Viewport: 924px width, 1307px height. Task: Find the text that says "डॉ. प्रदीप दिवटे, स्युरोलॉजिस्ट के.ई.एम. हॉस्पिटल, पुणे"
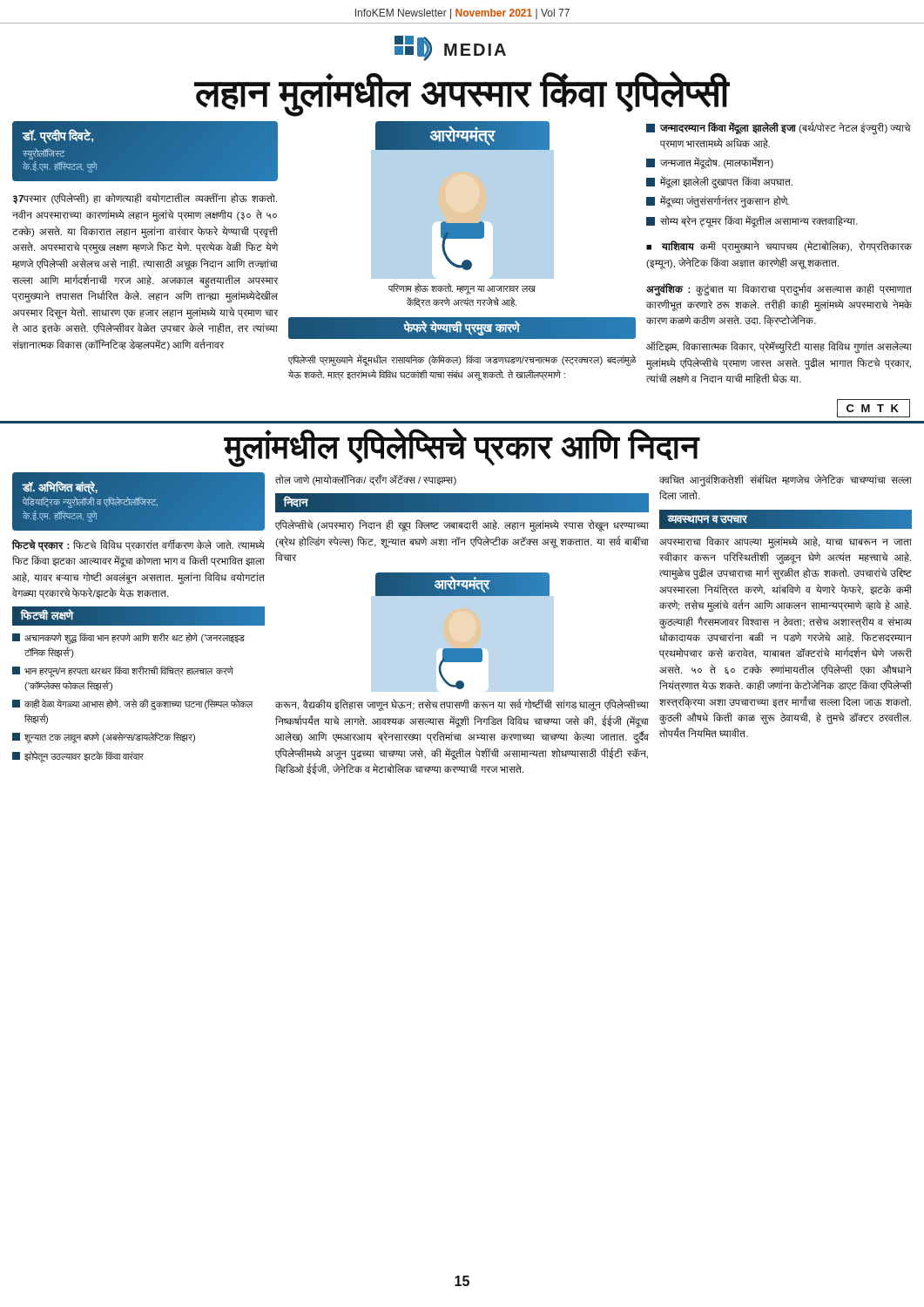coord(57,136)
